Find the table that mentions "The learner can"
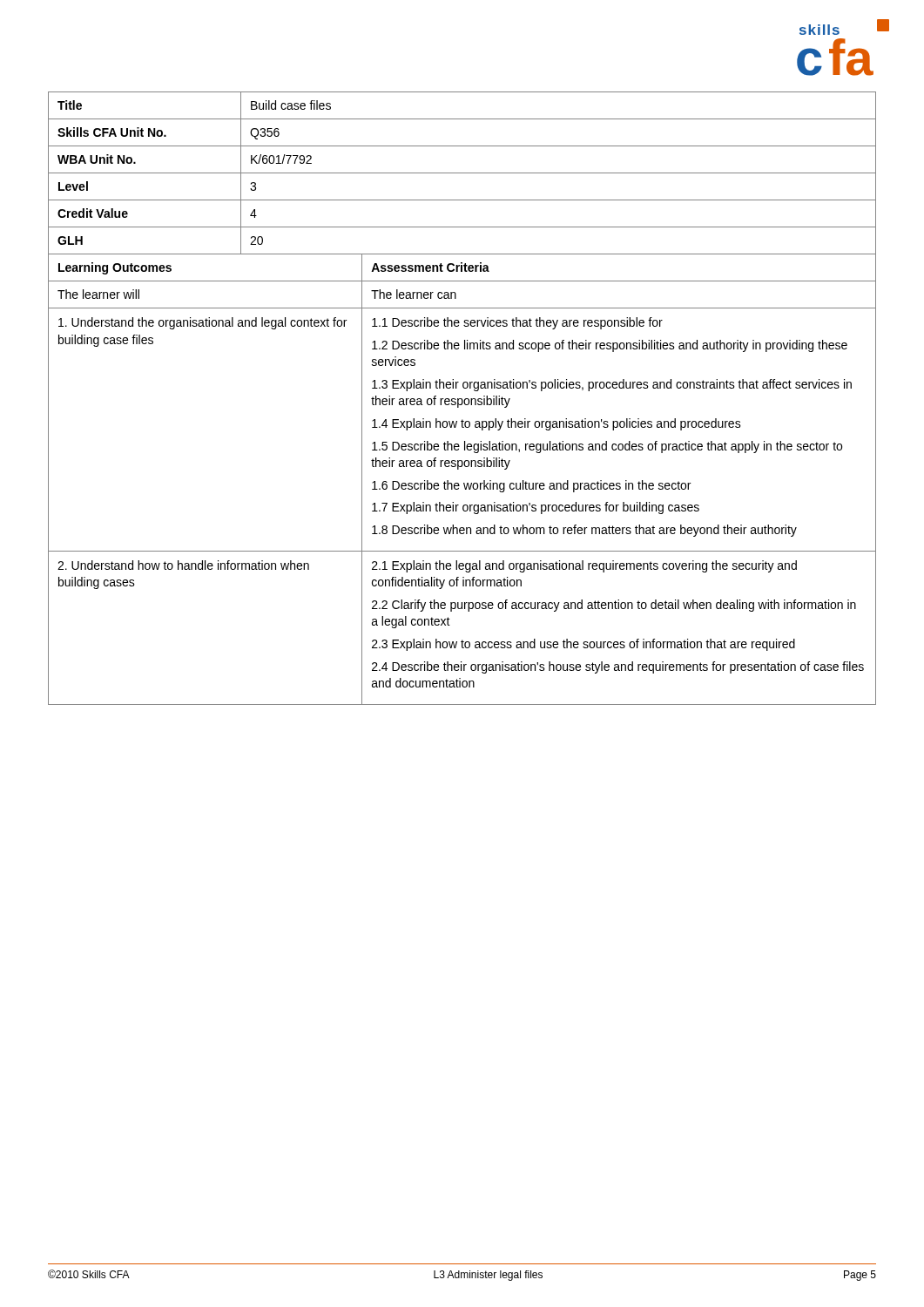The image size is (924, 1307). pyautogui.click(x=462, y=398)
